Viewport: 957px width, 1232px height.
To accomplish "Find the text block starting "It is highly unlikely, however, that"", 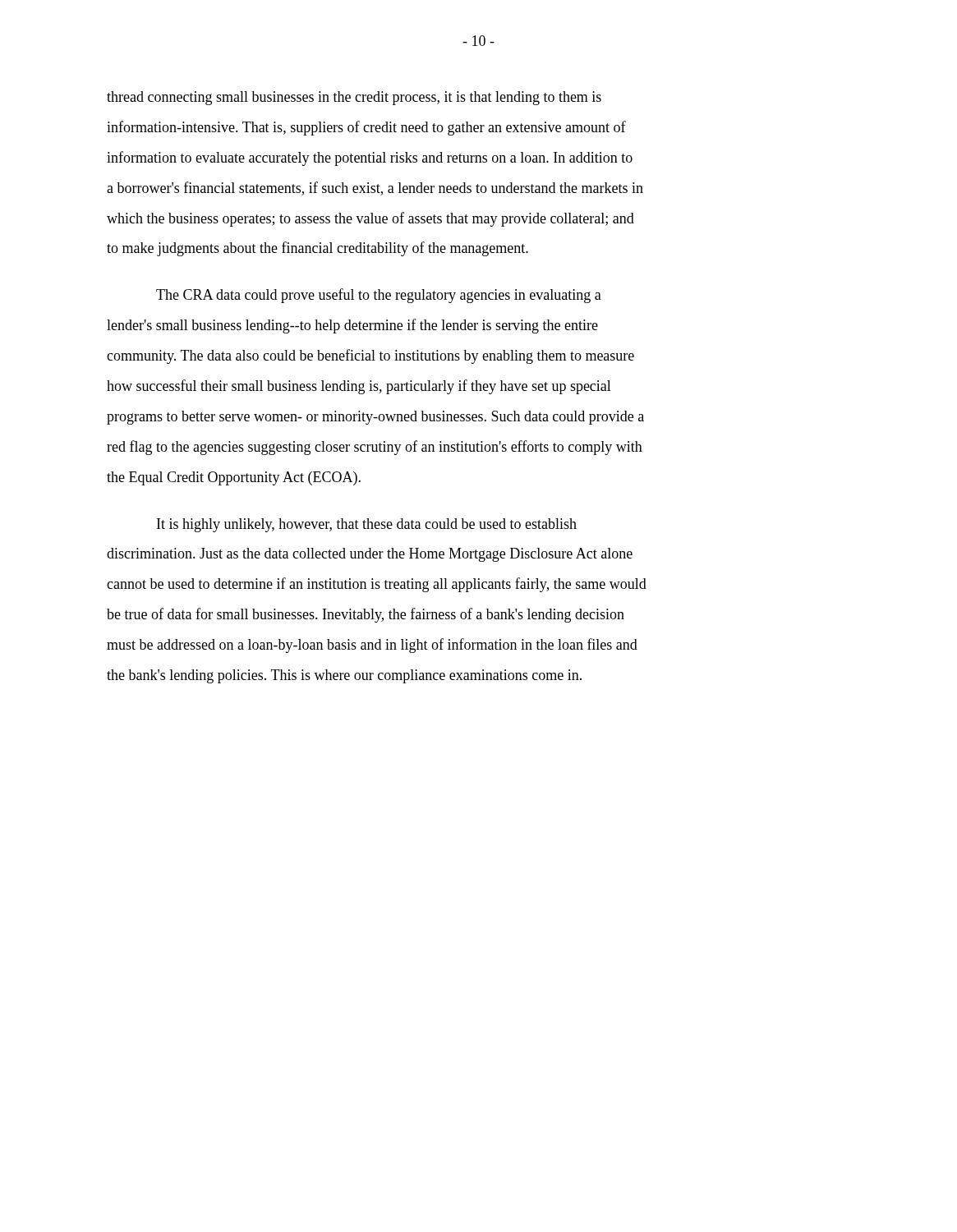I will pyautogui.click(x=478, y=600).
